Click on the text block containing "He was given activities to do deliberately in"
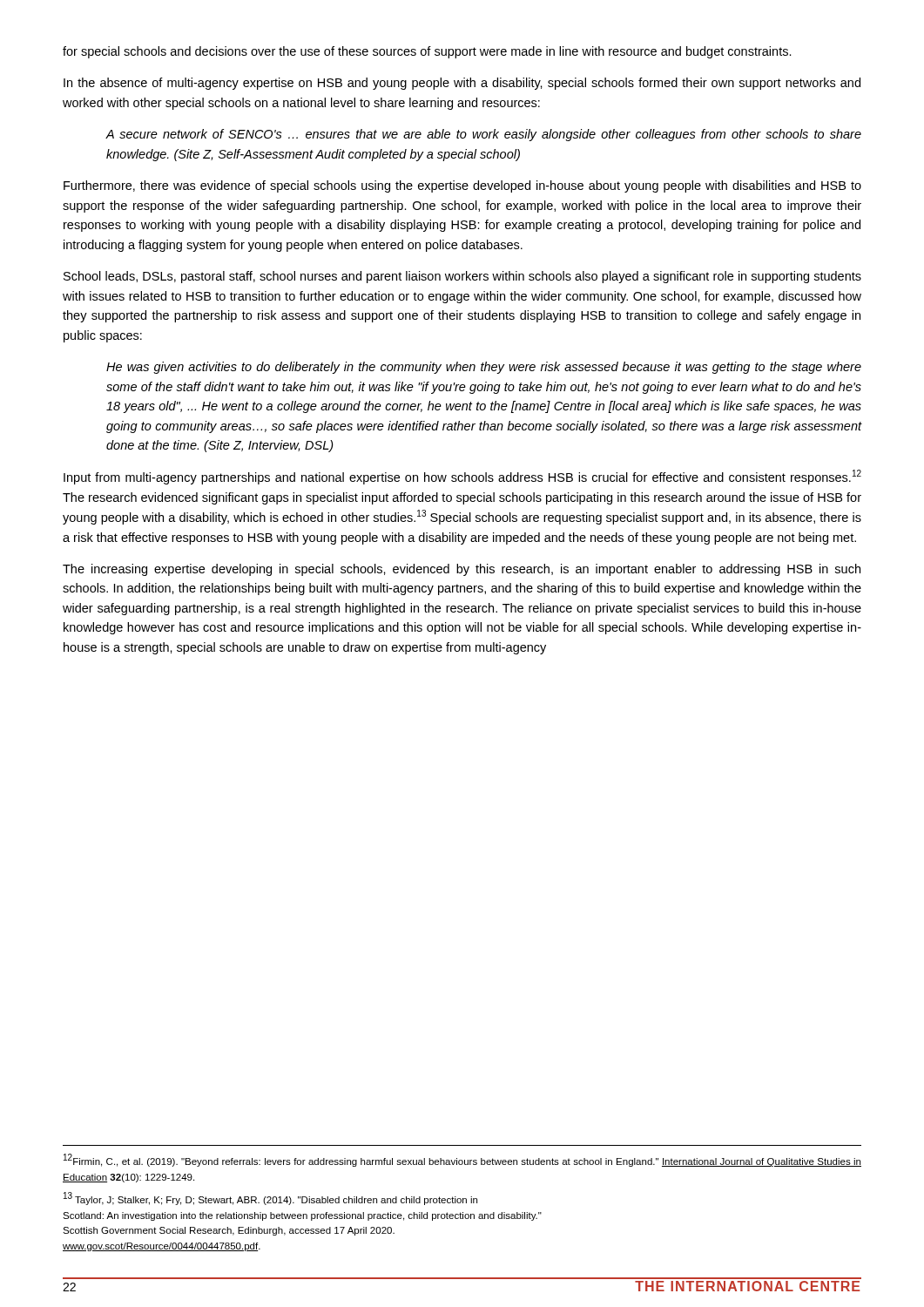 coord(484,406)
